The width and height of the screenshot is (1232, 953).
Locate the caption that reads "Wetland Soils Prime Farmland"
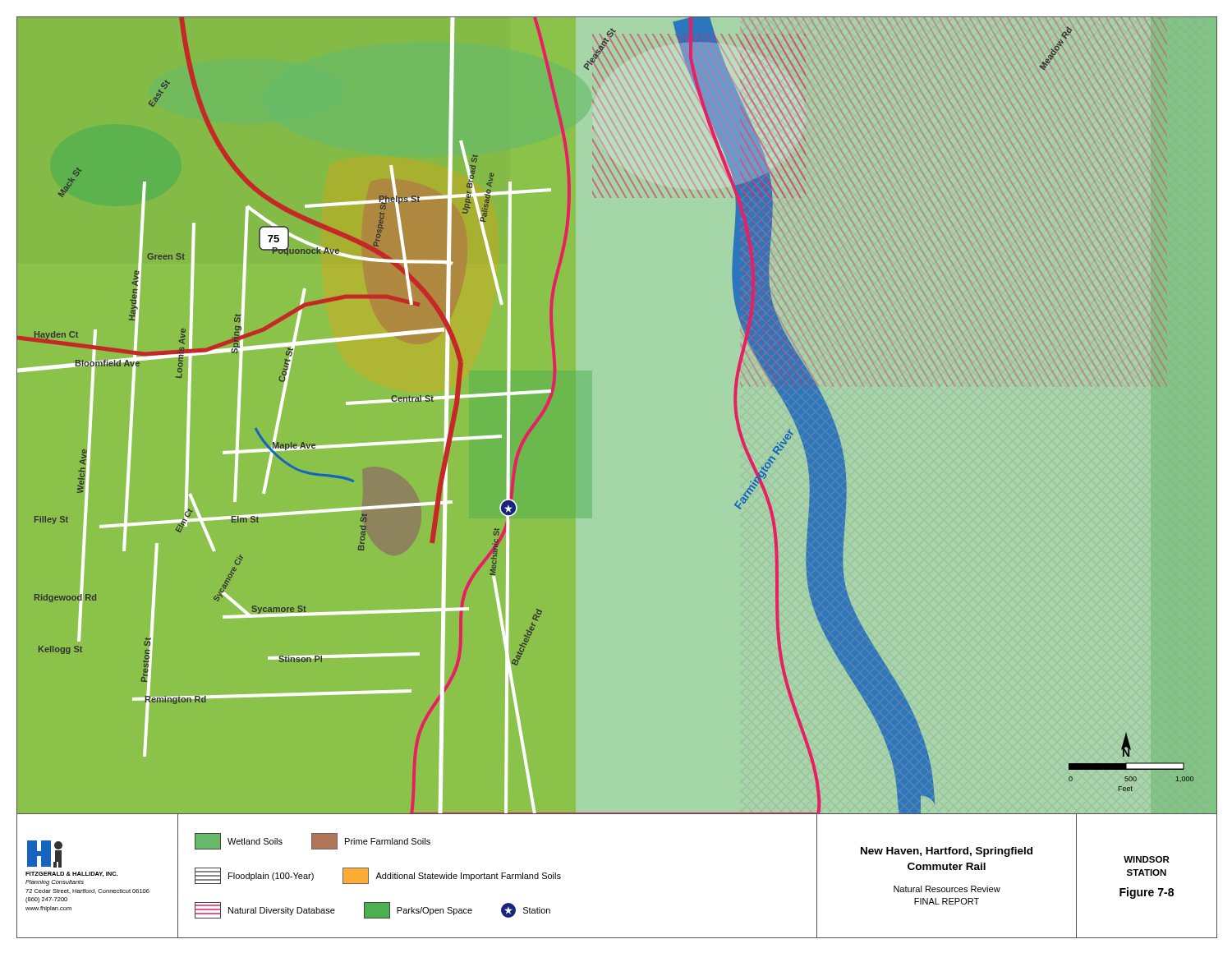tap(497, 876)
